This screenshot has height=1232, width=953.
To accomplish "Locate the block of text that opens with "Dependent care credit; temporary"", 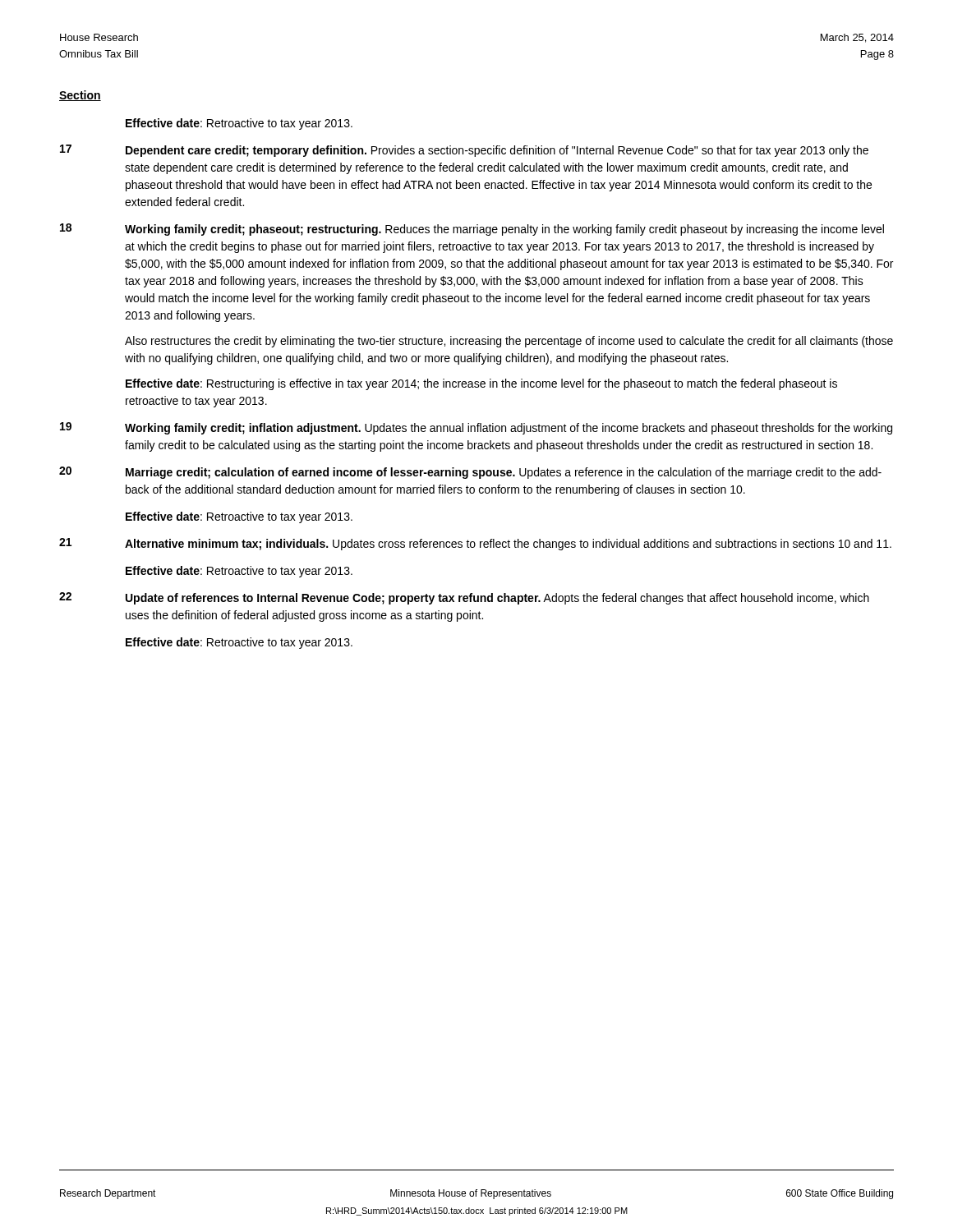I will [x=509, y=177].
